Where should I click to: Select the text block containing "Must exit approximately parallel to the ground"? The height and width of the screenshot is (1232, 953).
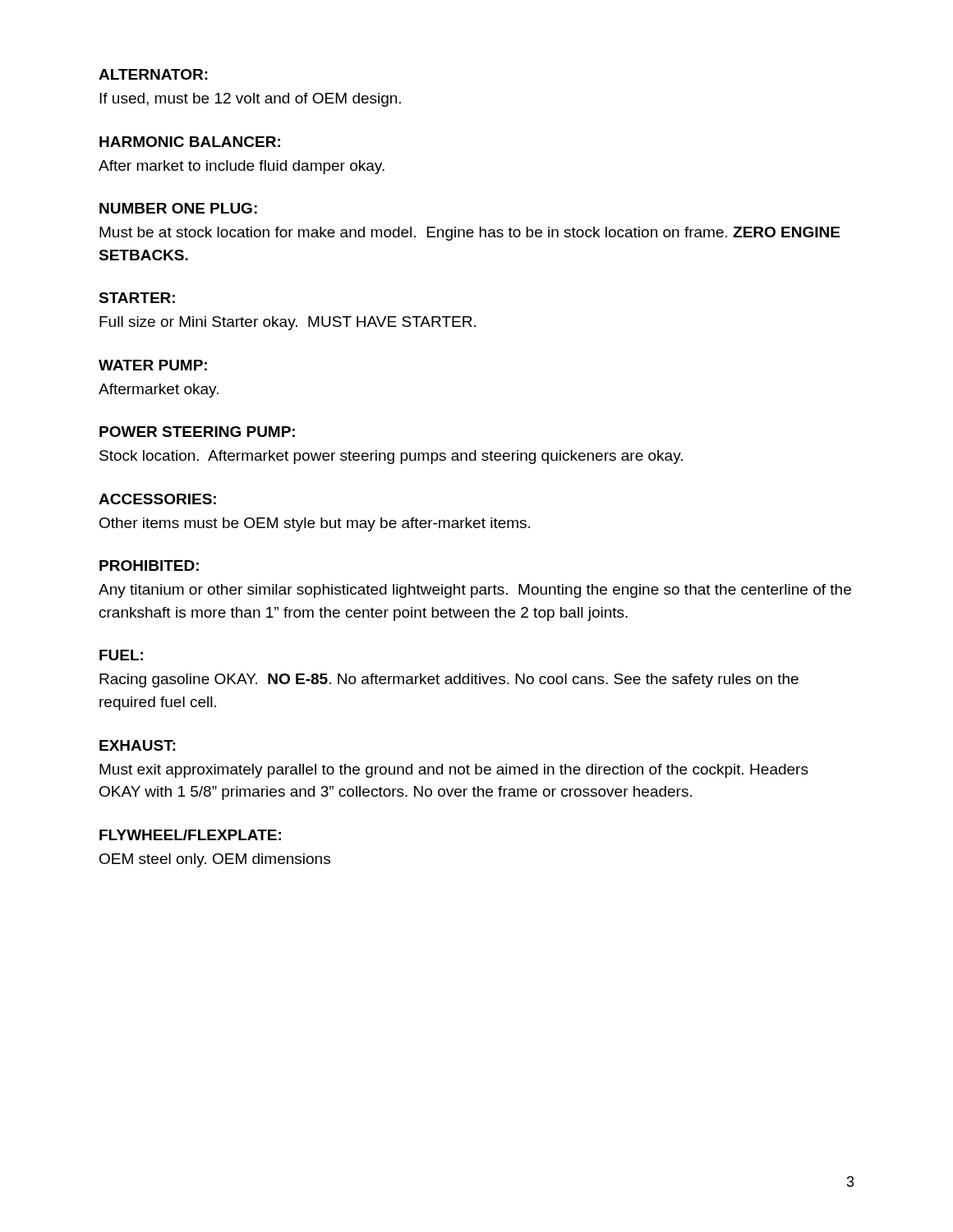[x=453, y=780]
